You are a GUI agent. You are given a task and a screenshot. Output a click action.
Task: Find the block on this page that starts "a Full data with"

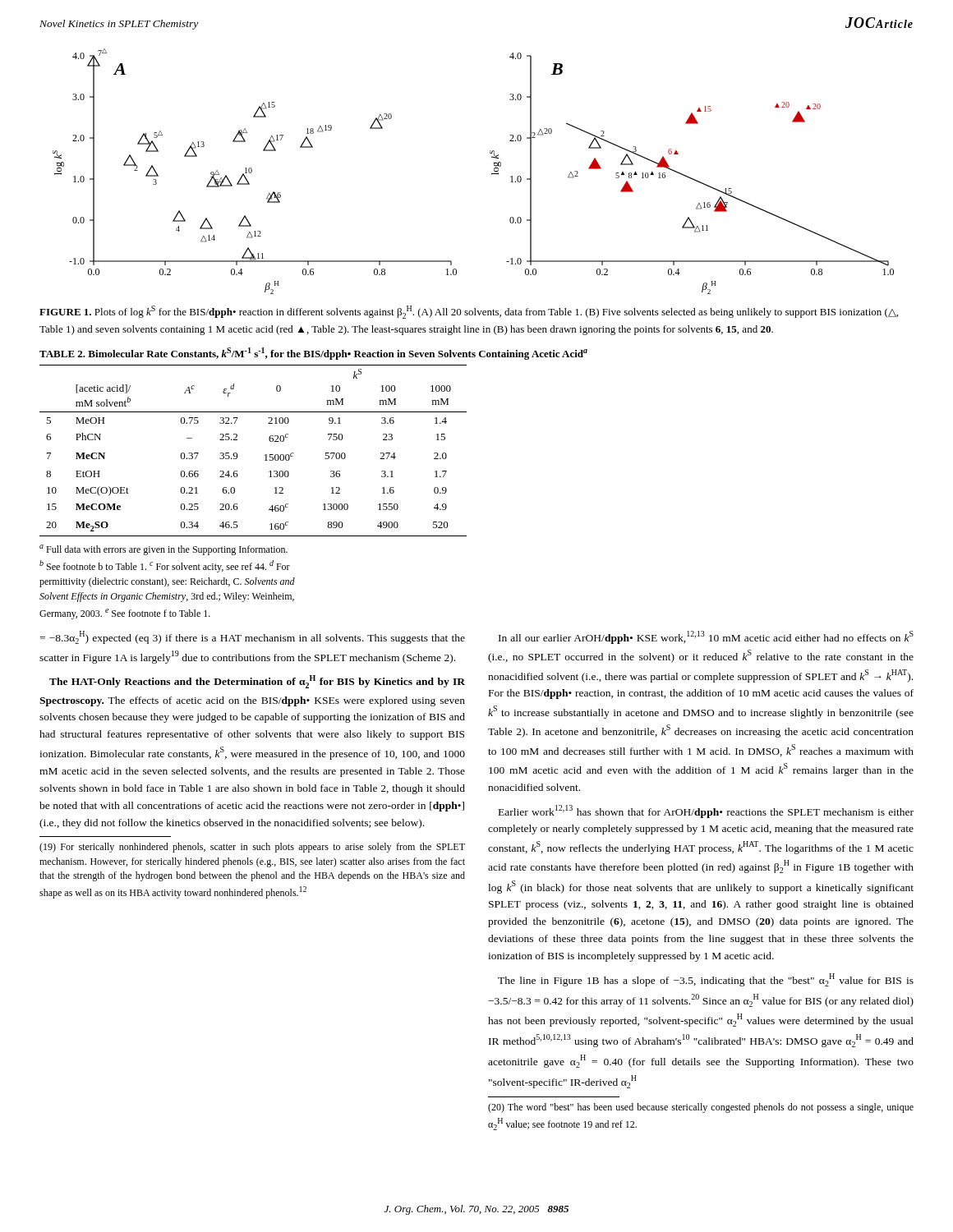[x=167, y=580]
